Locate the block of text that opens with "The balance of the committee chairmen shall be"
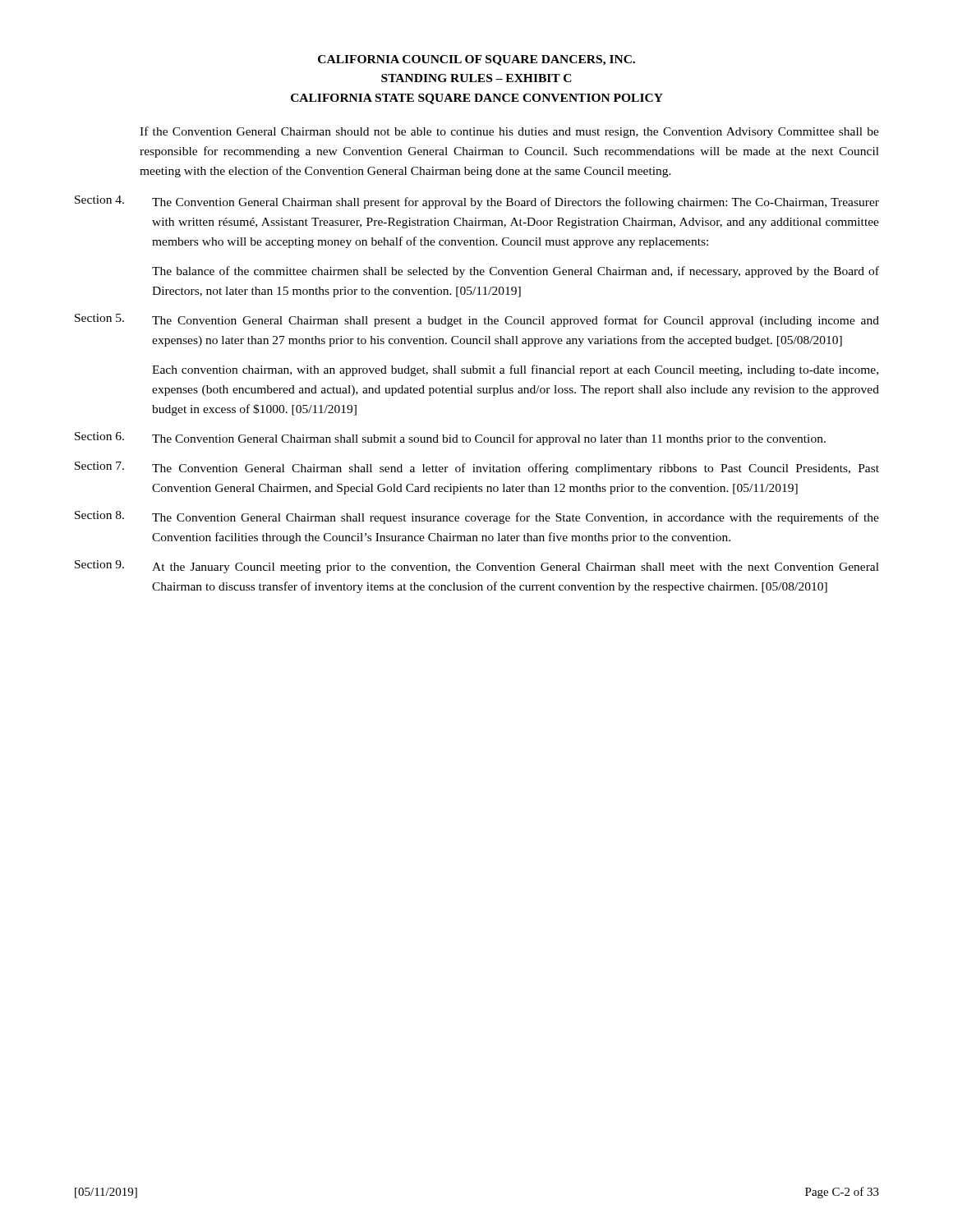This screenshot has height=1232, width=953. [516, 280]
